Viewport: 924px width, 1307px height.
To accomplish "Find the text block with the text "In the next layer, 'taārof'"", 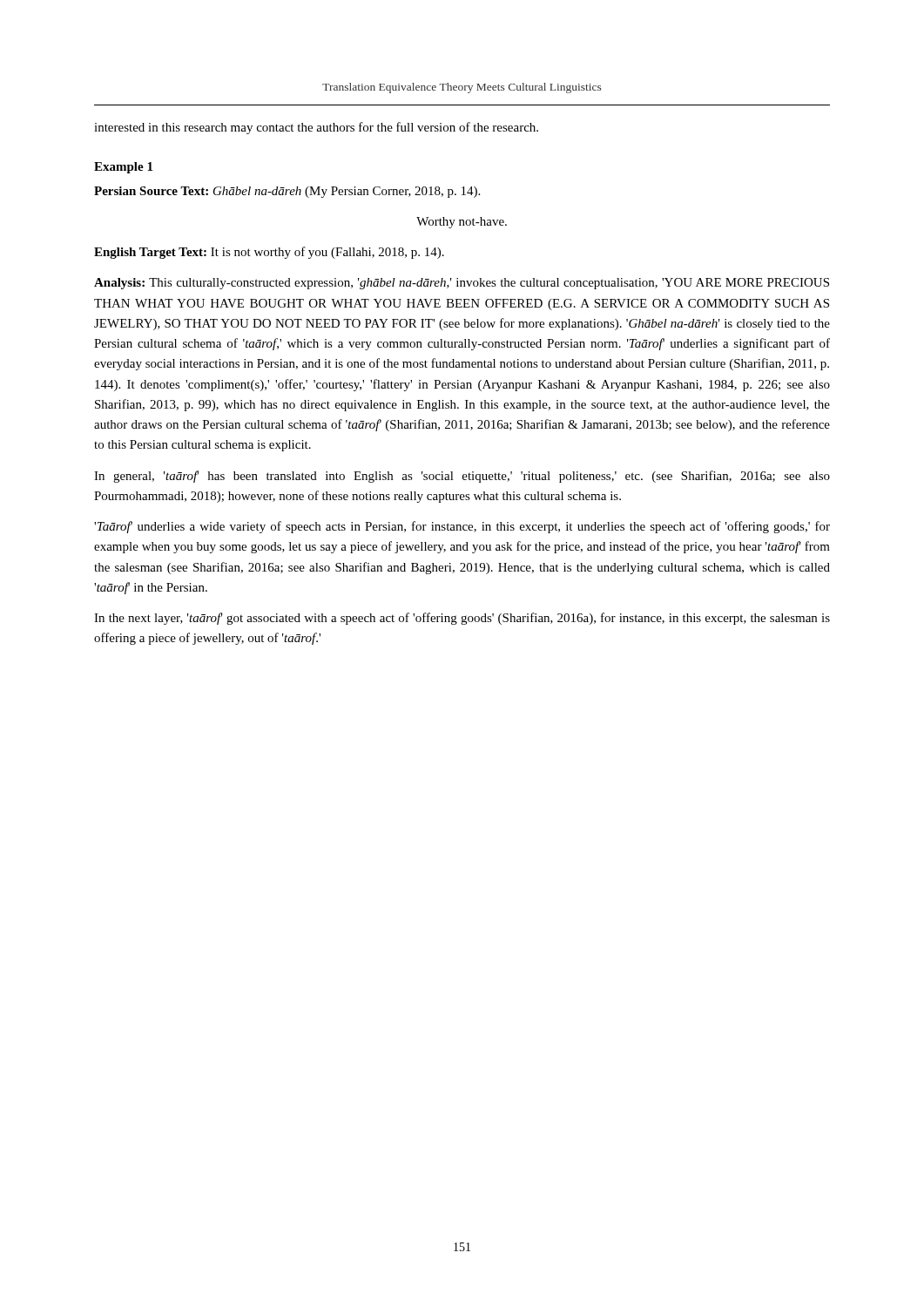I will pos(462,628).
